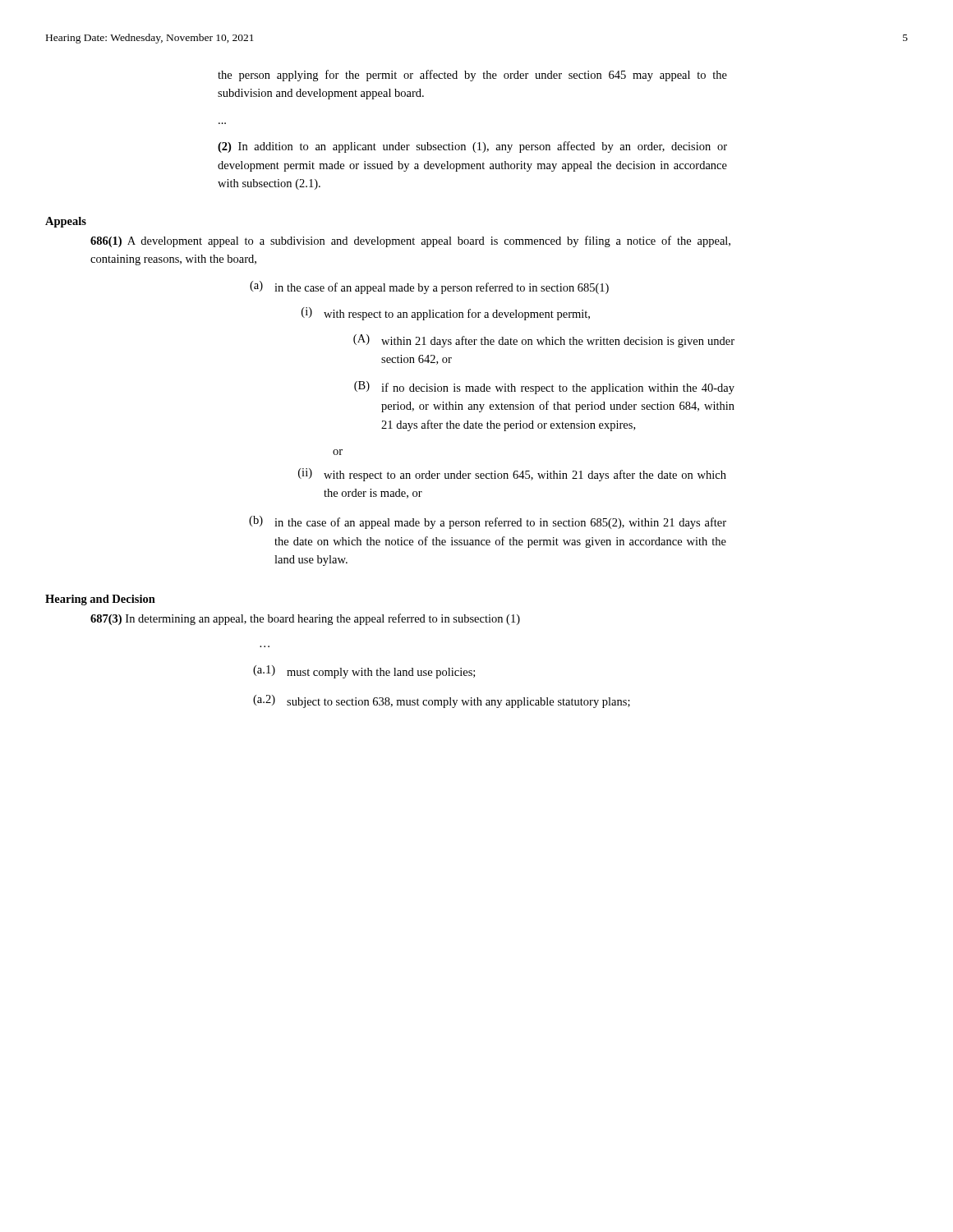Click on the text block that reads "687(3) In determining an appeal, the"

coord(305,618)
